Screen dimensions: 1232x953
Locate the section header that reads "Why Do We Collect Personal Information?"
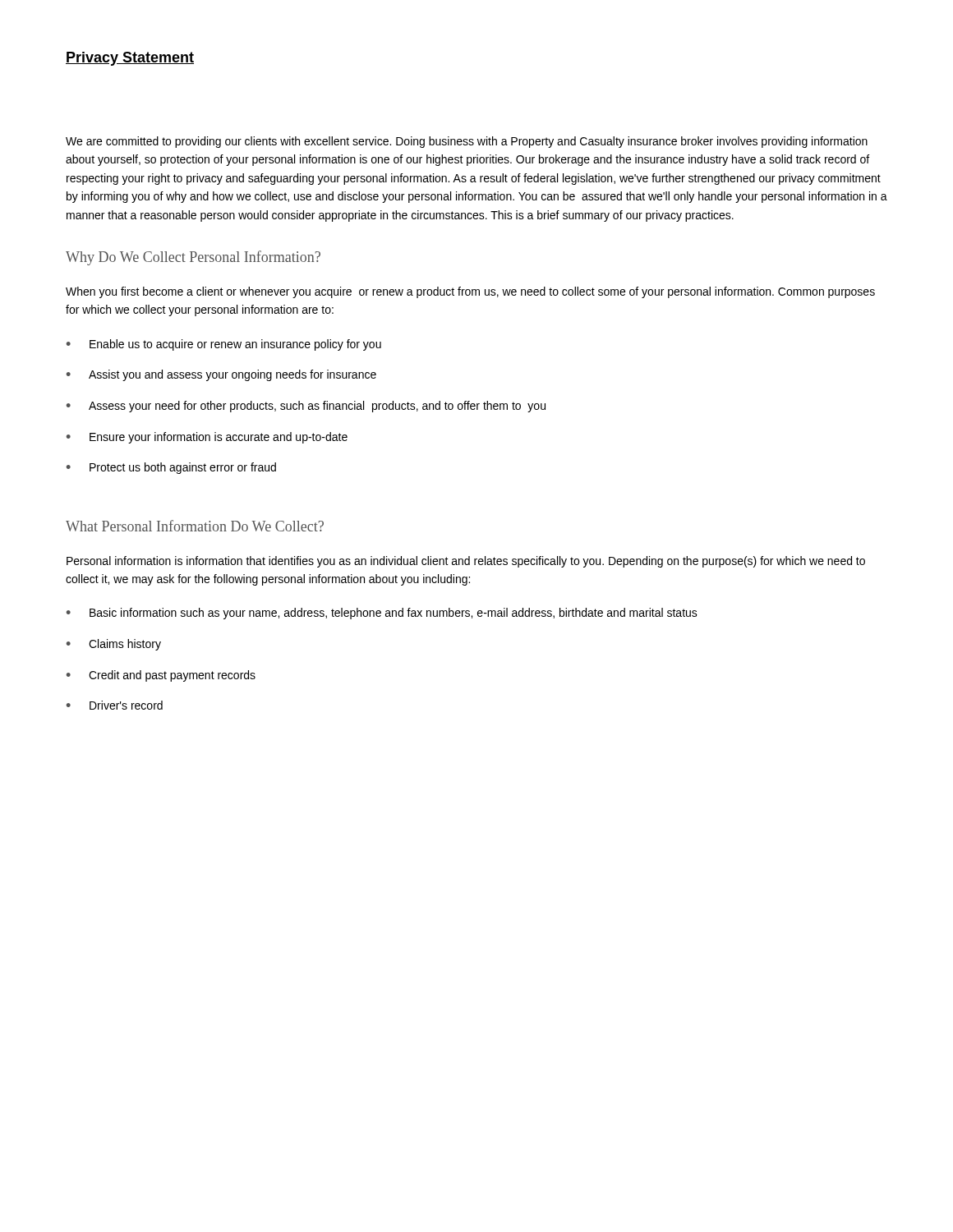[x=193, y=257]
